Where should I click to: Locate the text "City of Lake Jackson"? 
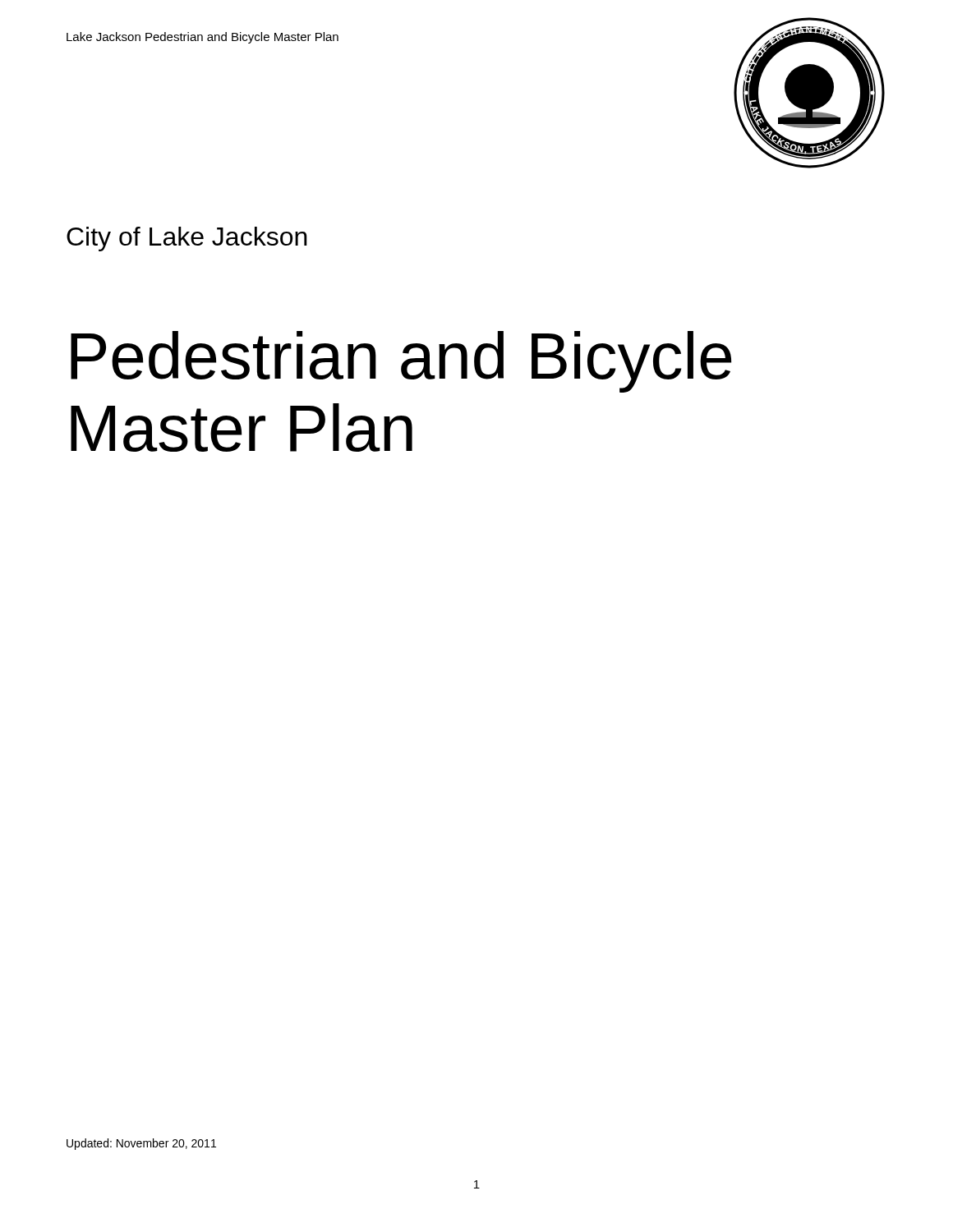tap(187, 237)
